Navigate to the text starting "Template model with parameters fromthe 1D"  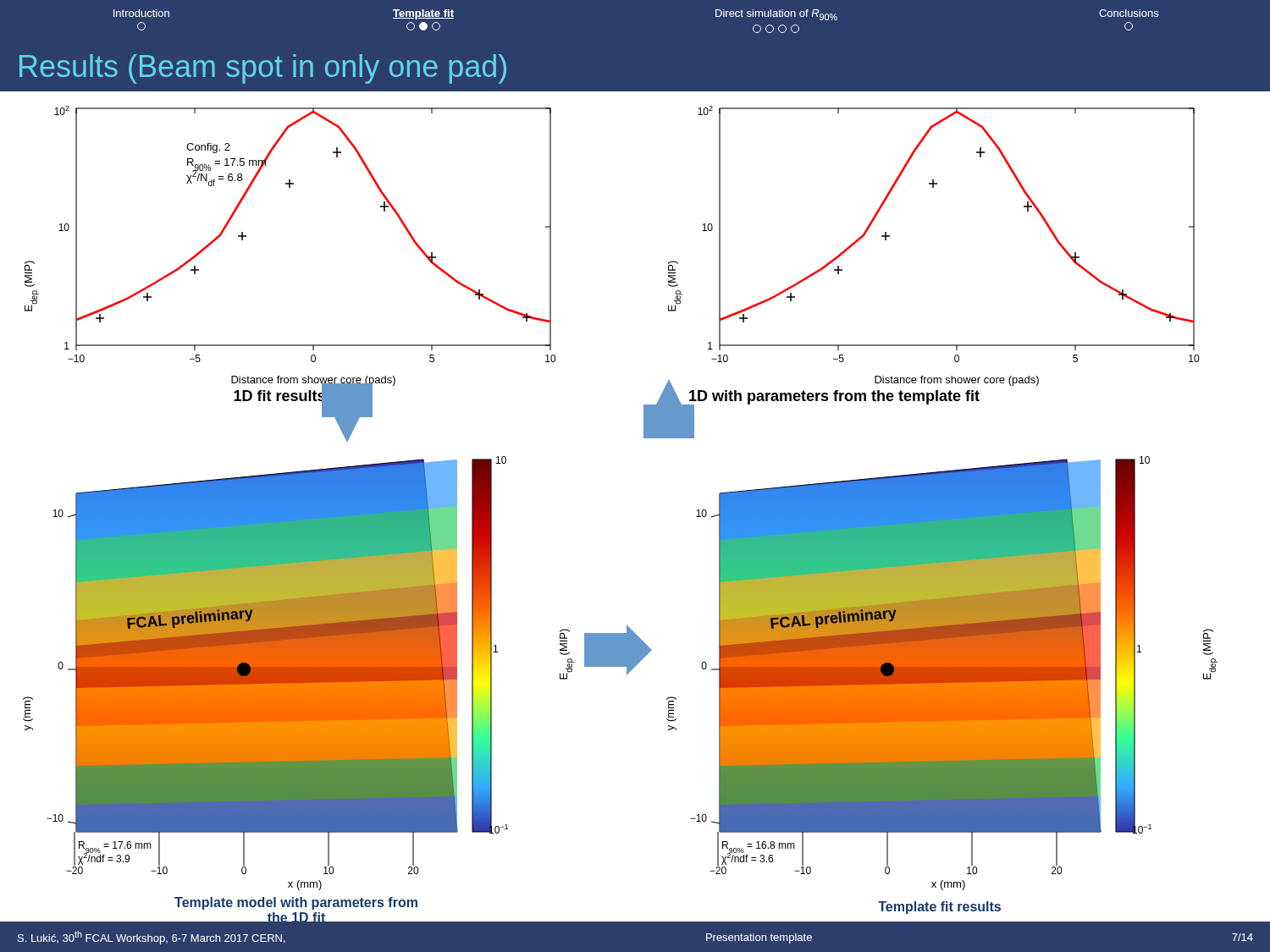pyautogui.click(x=296, y=910)
